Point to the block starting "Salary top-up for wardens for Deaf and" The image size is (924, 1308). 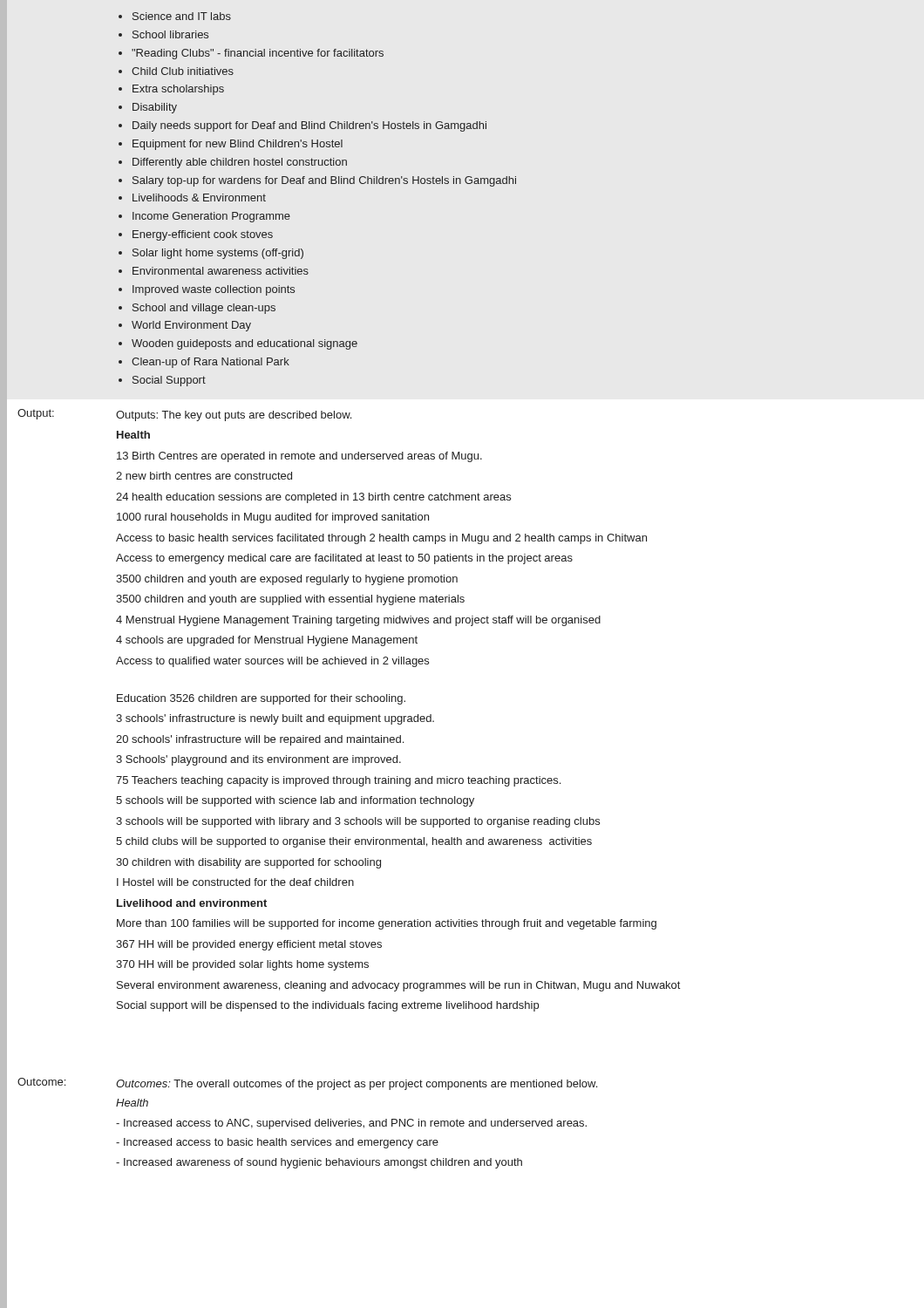[324, 180]
